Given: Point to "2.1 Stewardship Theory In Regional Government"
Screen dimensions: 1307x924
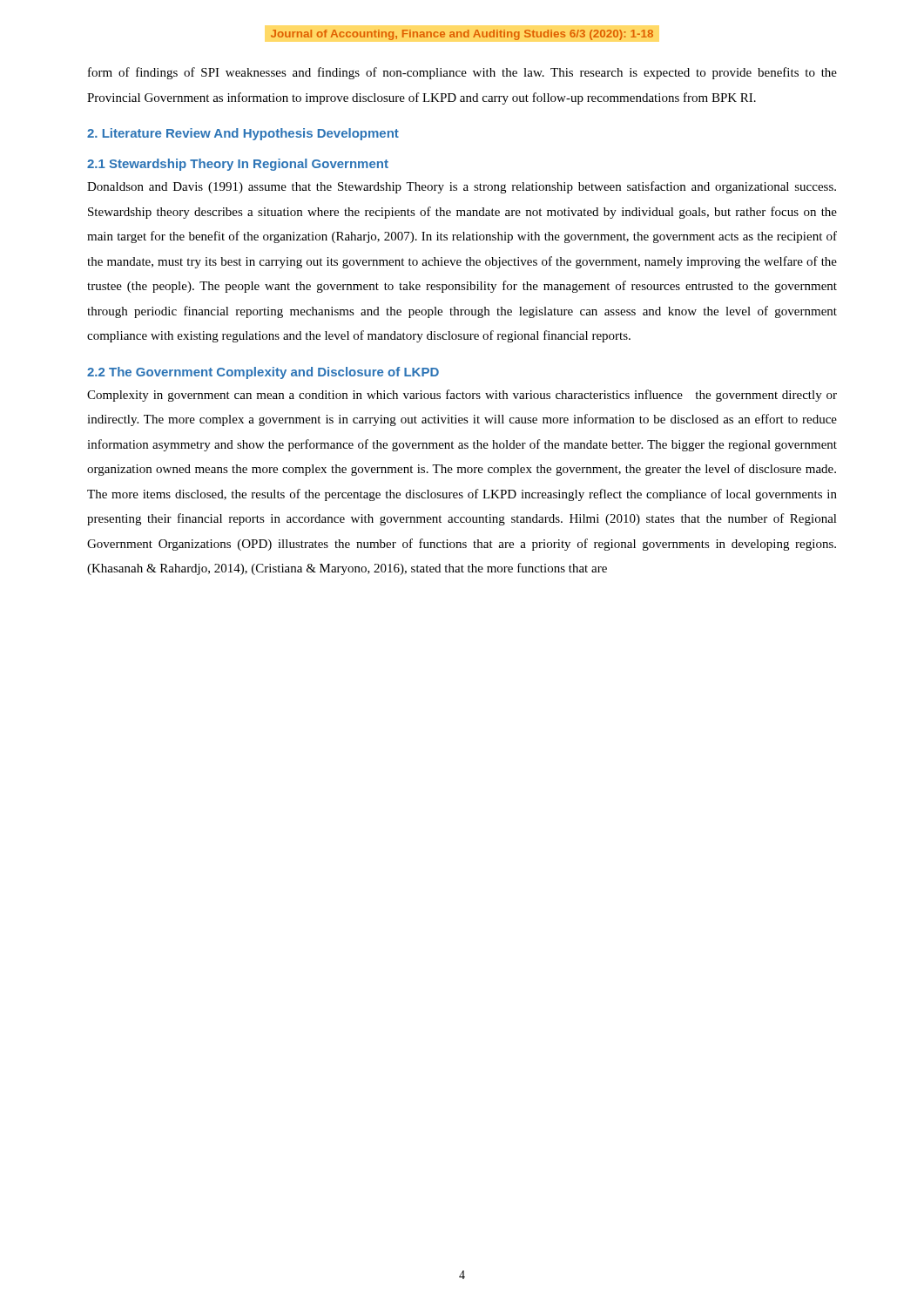Looking at the screenshot, I should tap(238, 163).
